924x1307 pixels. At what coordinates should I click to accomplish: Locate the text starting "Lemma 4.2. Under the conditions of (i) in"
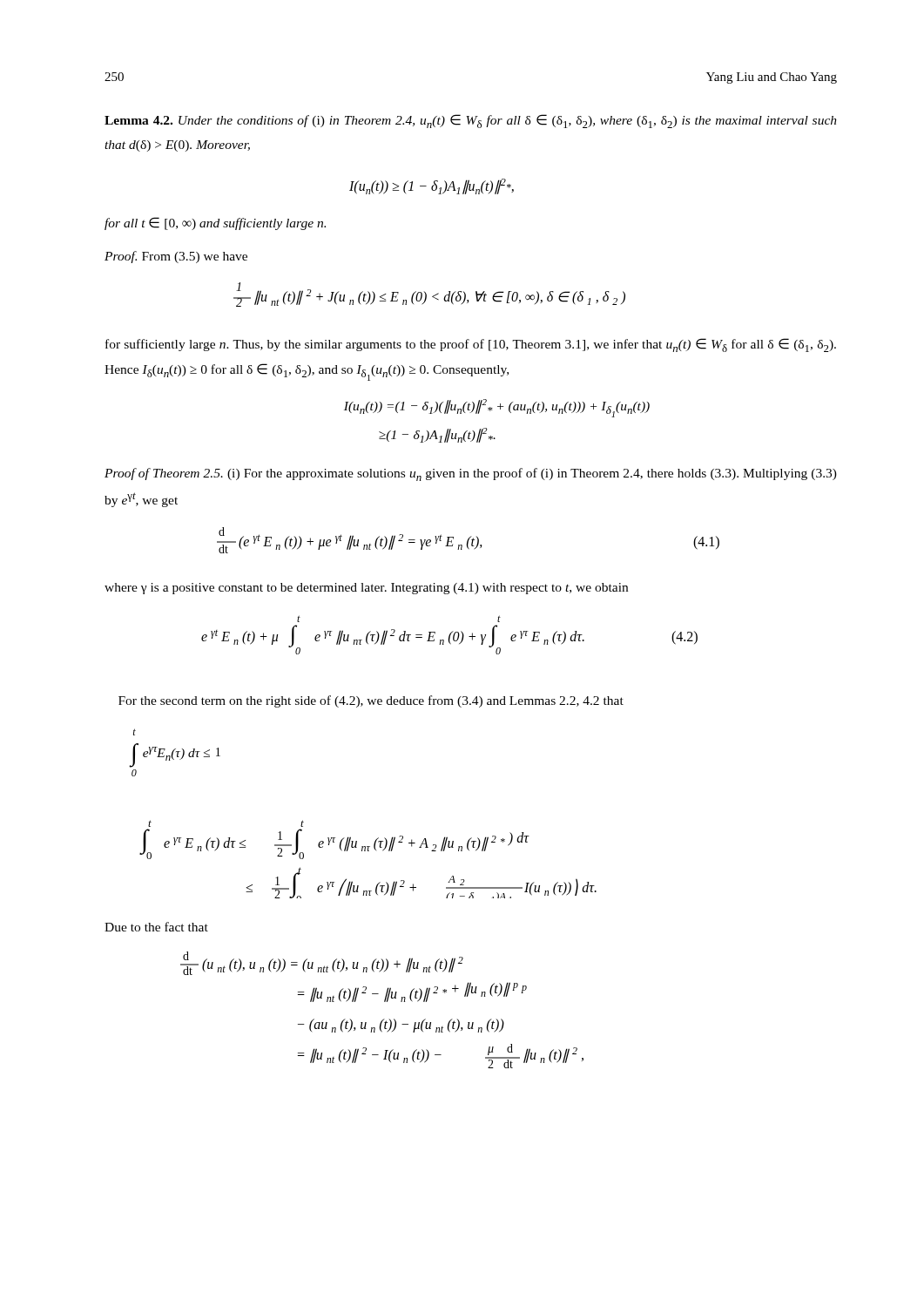(x=471, y=132)
